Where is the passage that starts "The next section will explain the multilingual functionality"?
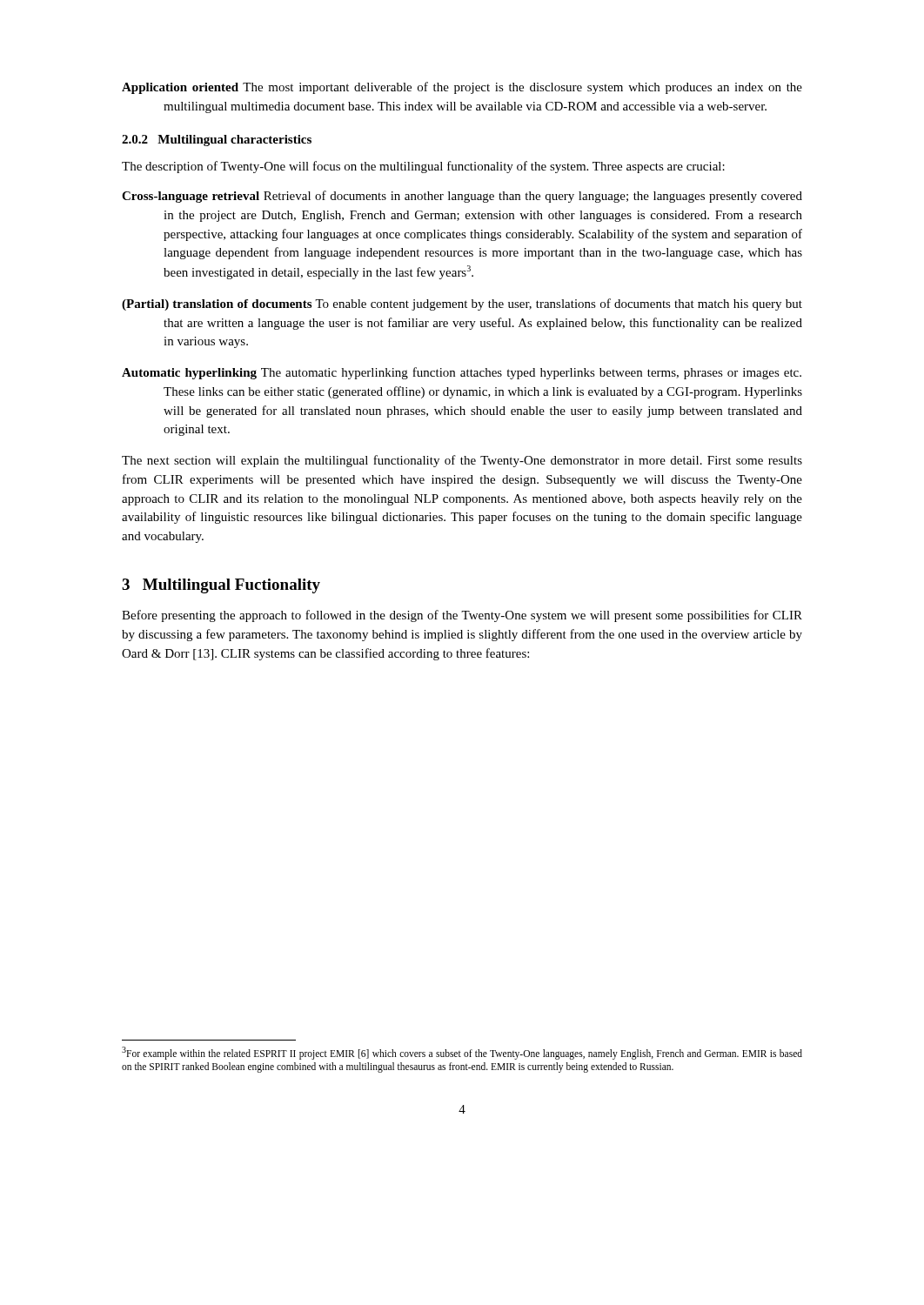The image size is (924, 1305). (x=462, y=498)
